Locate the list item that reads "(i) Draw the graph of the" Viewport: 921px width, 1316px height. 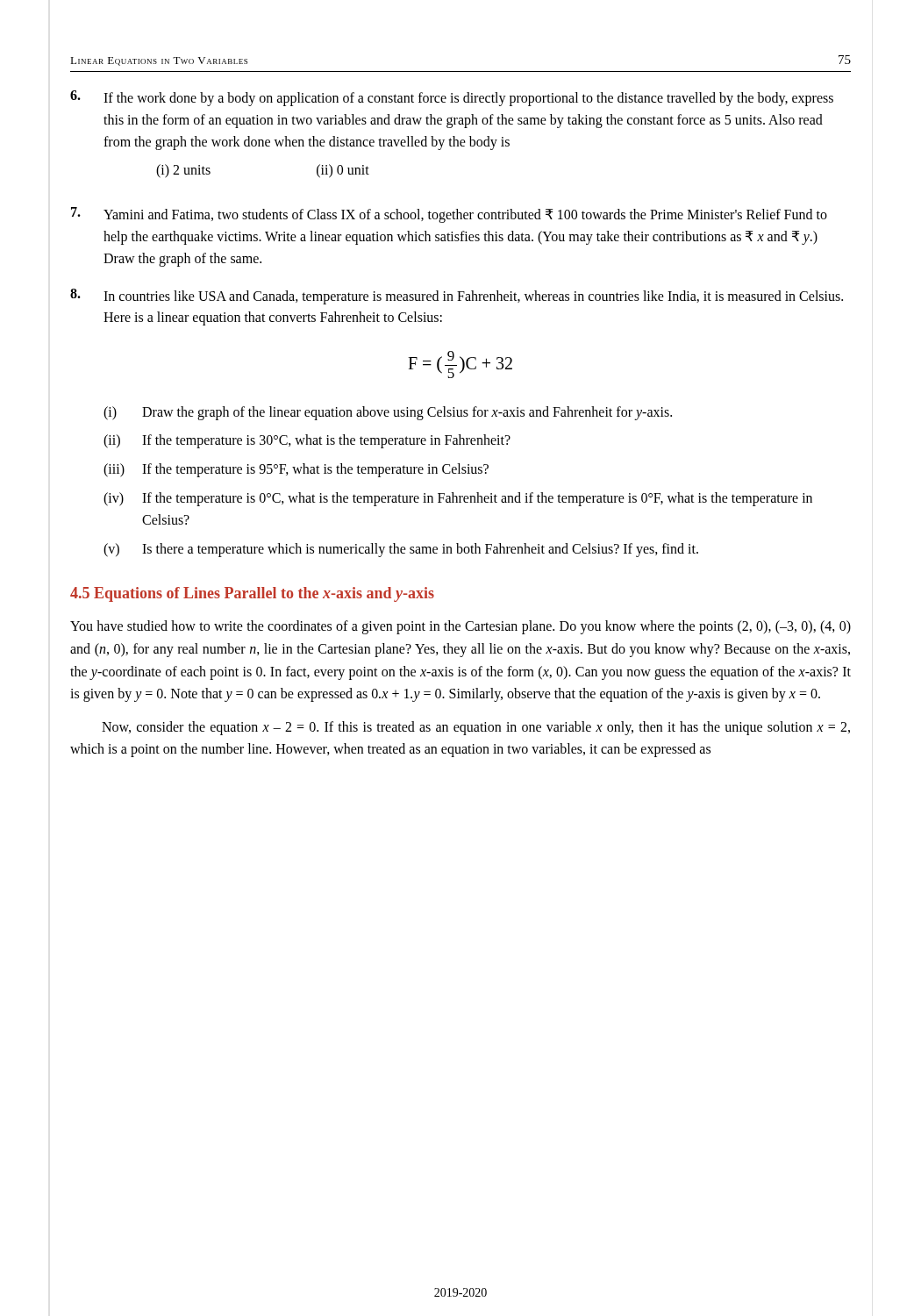tap(477, 412)
